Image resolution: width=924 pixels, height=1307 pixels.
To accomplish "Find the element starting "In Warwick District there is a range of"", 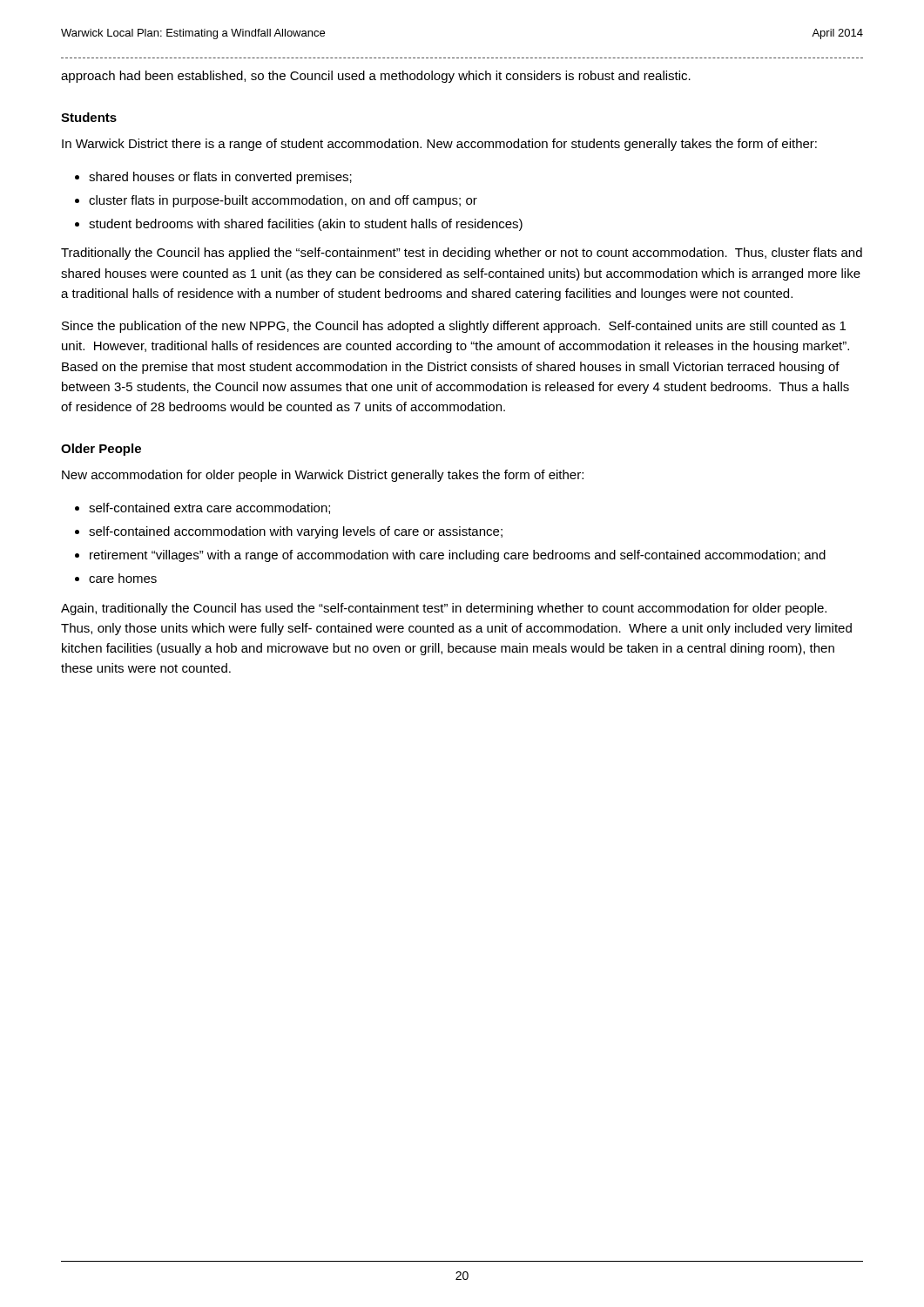I will [439, 144].
